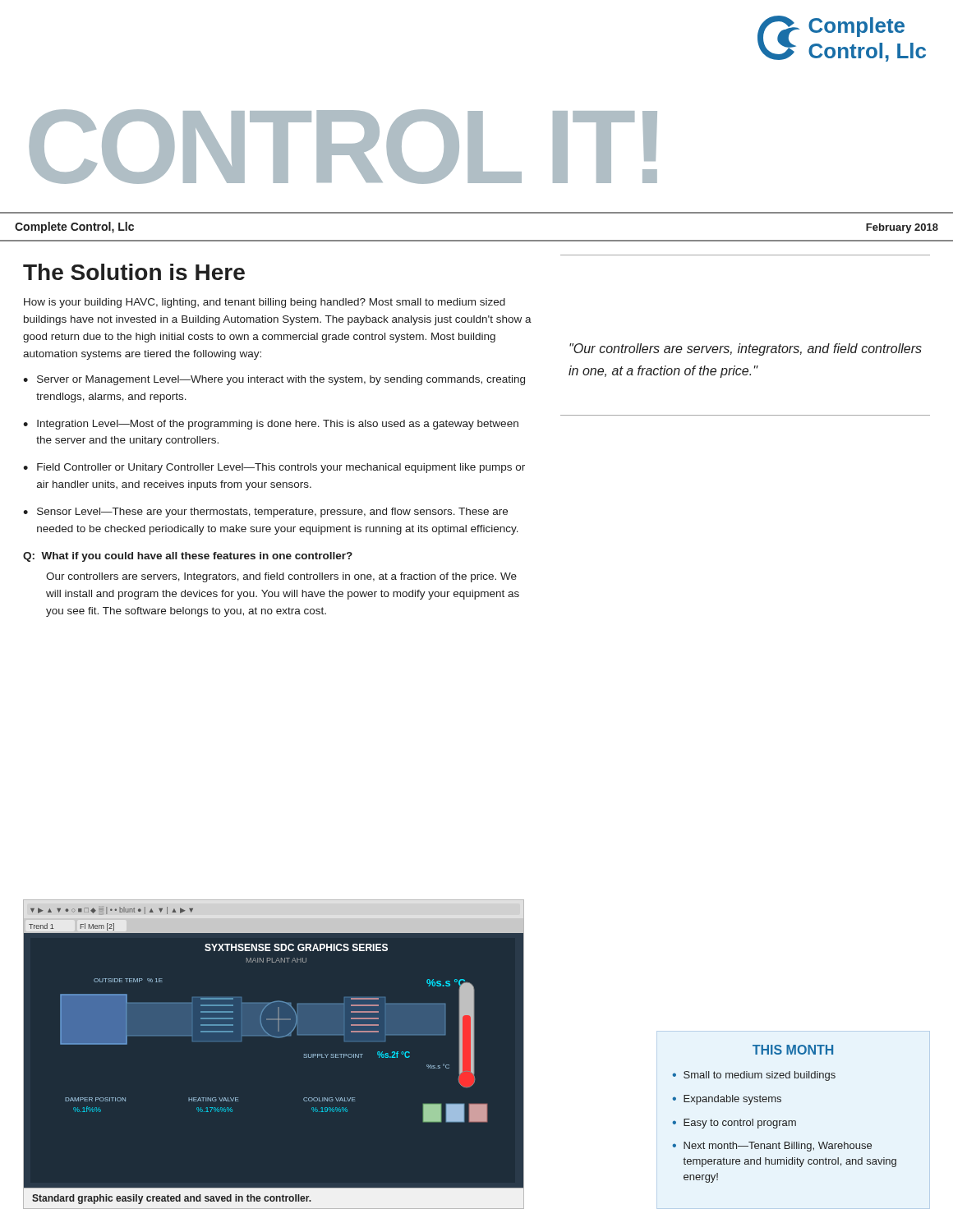Viewport: 953px width, 1232px height.
Task: Navigate to the element starting "Standard graphic easily created and saved in"
Action: tap(172, 1198)
